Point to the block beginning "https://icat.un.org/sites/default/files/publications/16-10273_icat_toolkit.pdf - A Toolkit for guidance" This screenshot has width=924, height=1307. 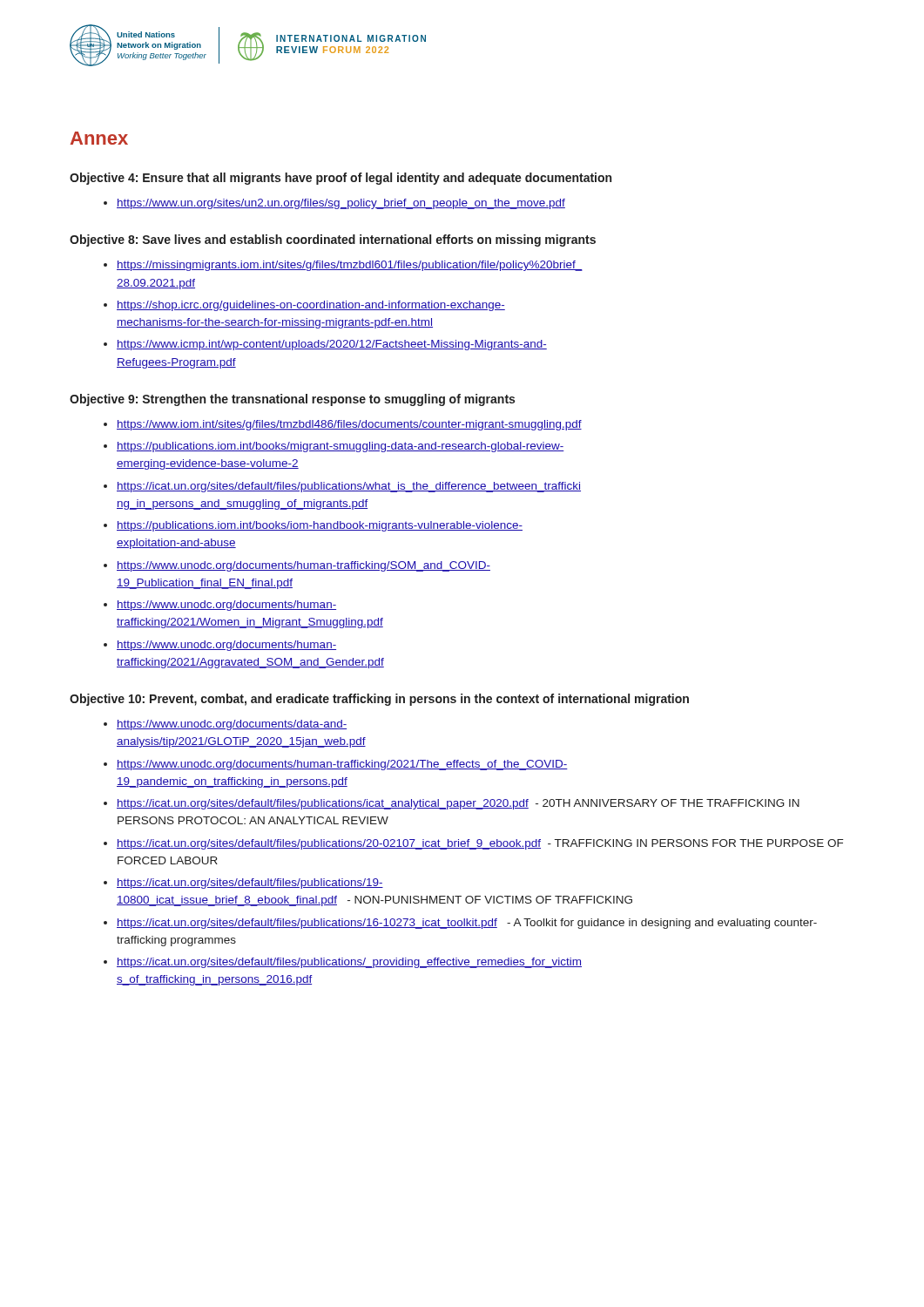[x=467, y=931]
